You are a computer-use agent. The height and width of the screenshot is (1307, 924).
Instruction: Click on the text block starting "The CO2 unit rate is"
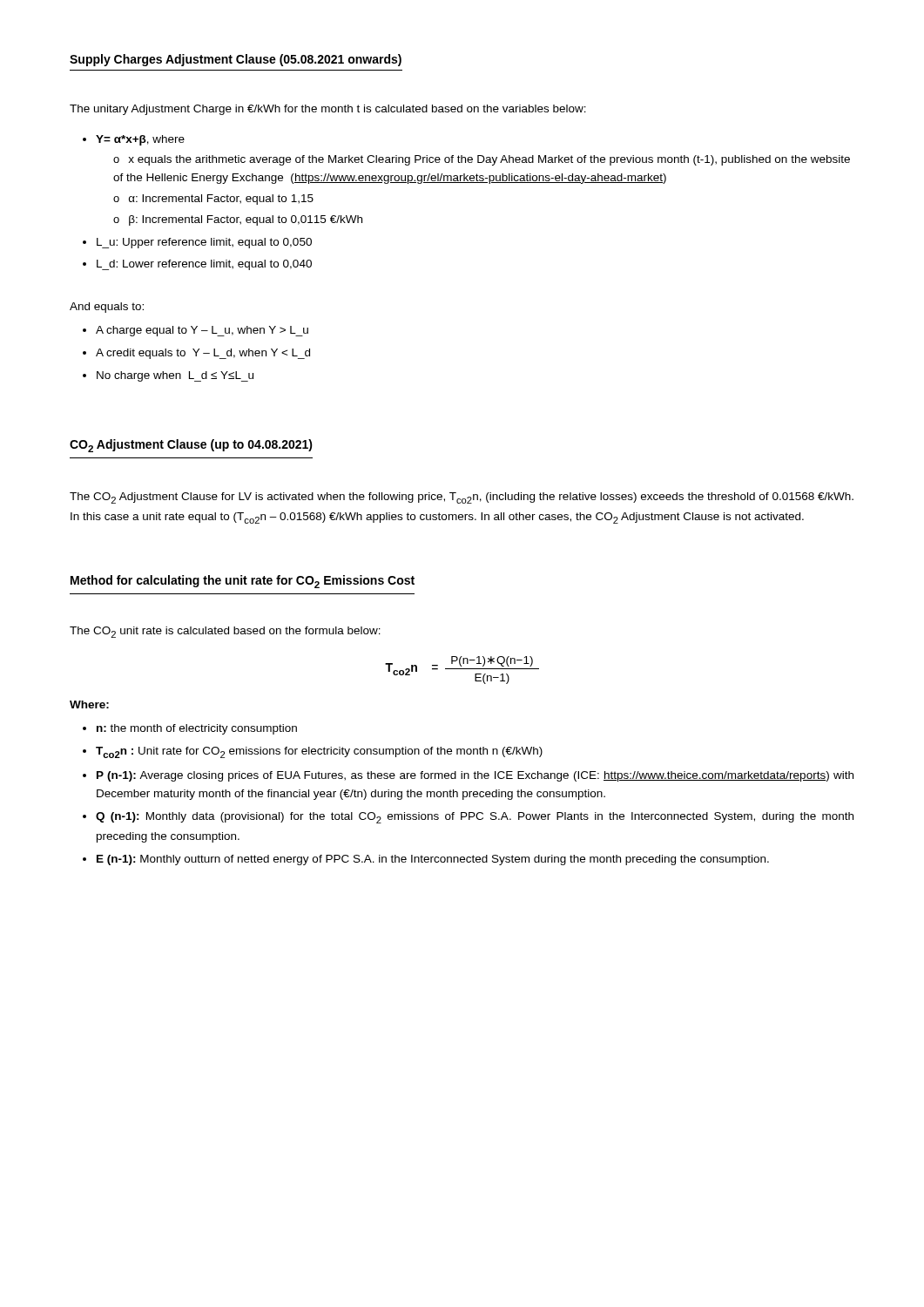pos(225,632)
